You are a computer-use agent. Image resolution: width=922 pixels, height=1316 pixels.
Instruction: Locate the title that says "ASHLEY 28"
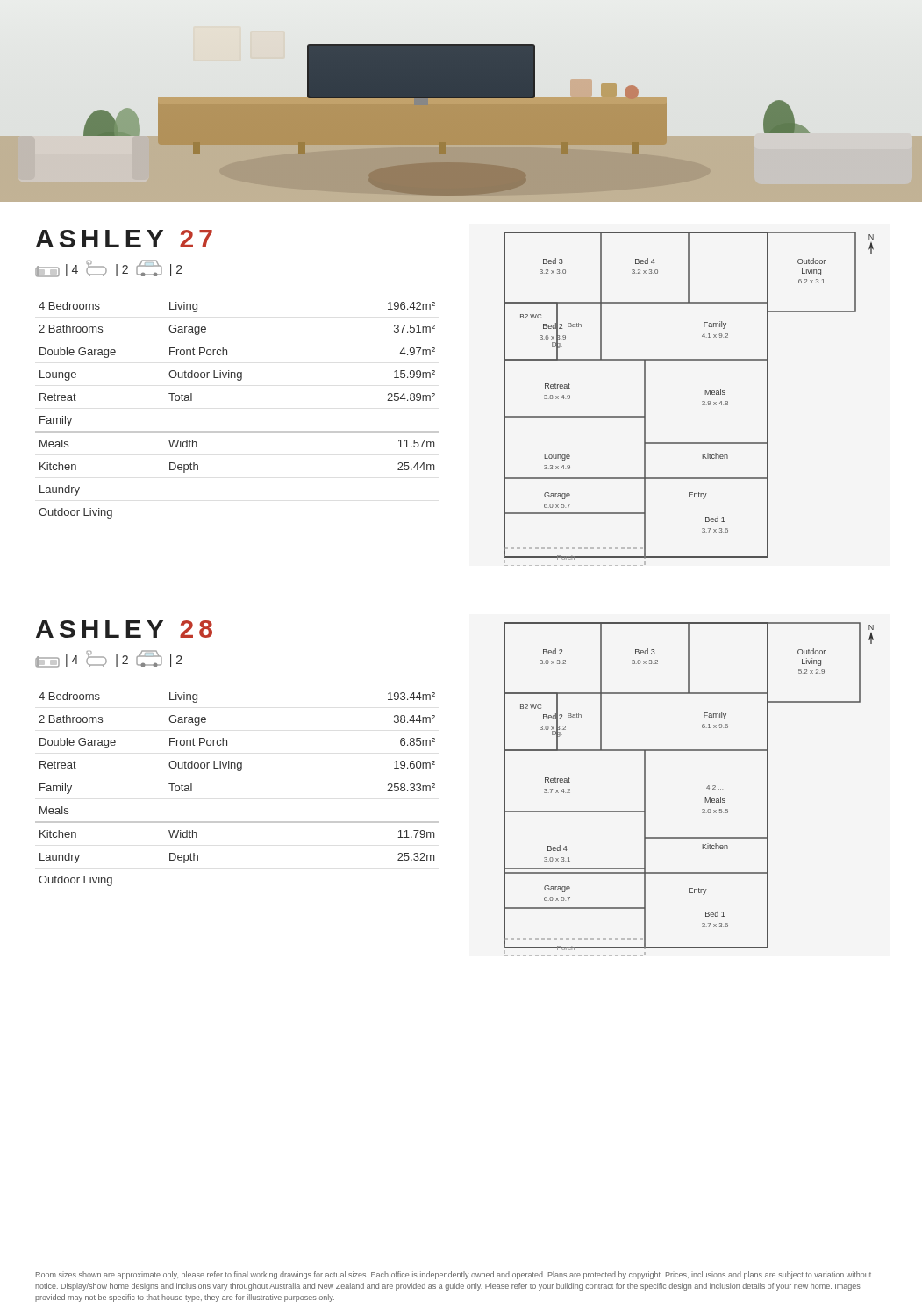point(126,629)
